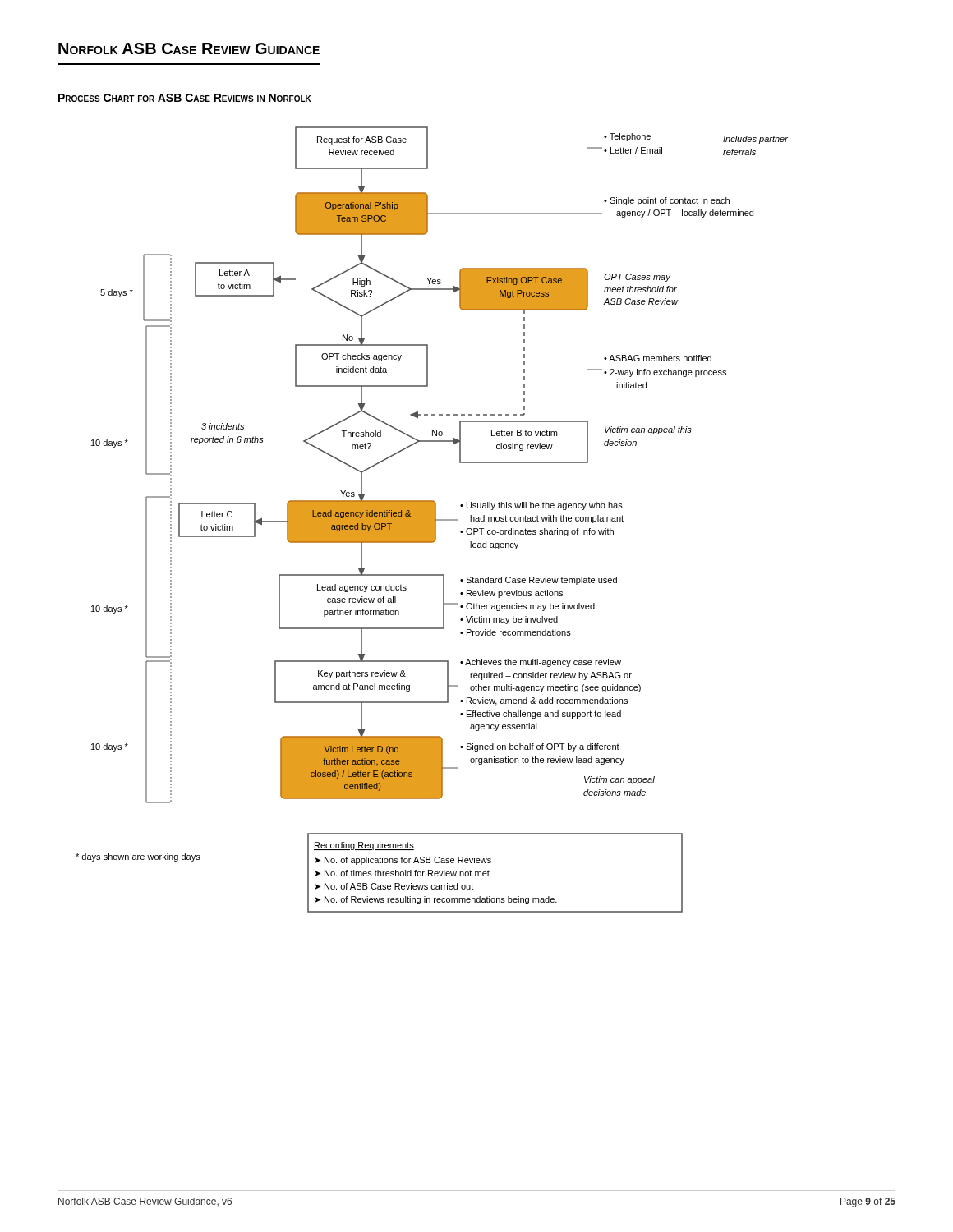Screen dimensions: 1232x953
Task: Select the flowchart
Action: 476,580
